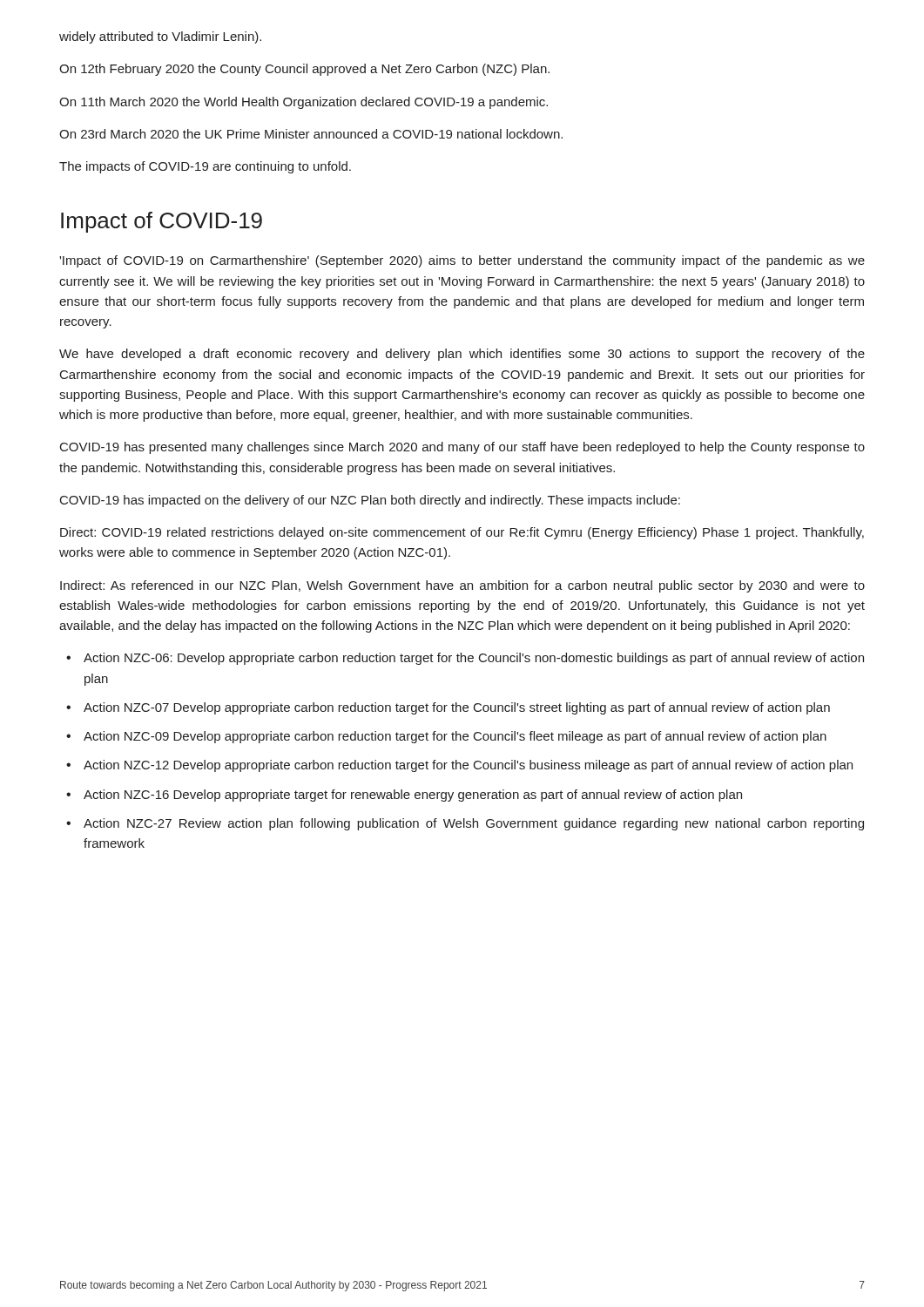Viewport: 924px width, 1307px height.
Task: Click on the region starting "'Impact of COVID-19 on Carmarthenshire' (September 2020) aims"
Action: click(x=462, y=291)
